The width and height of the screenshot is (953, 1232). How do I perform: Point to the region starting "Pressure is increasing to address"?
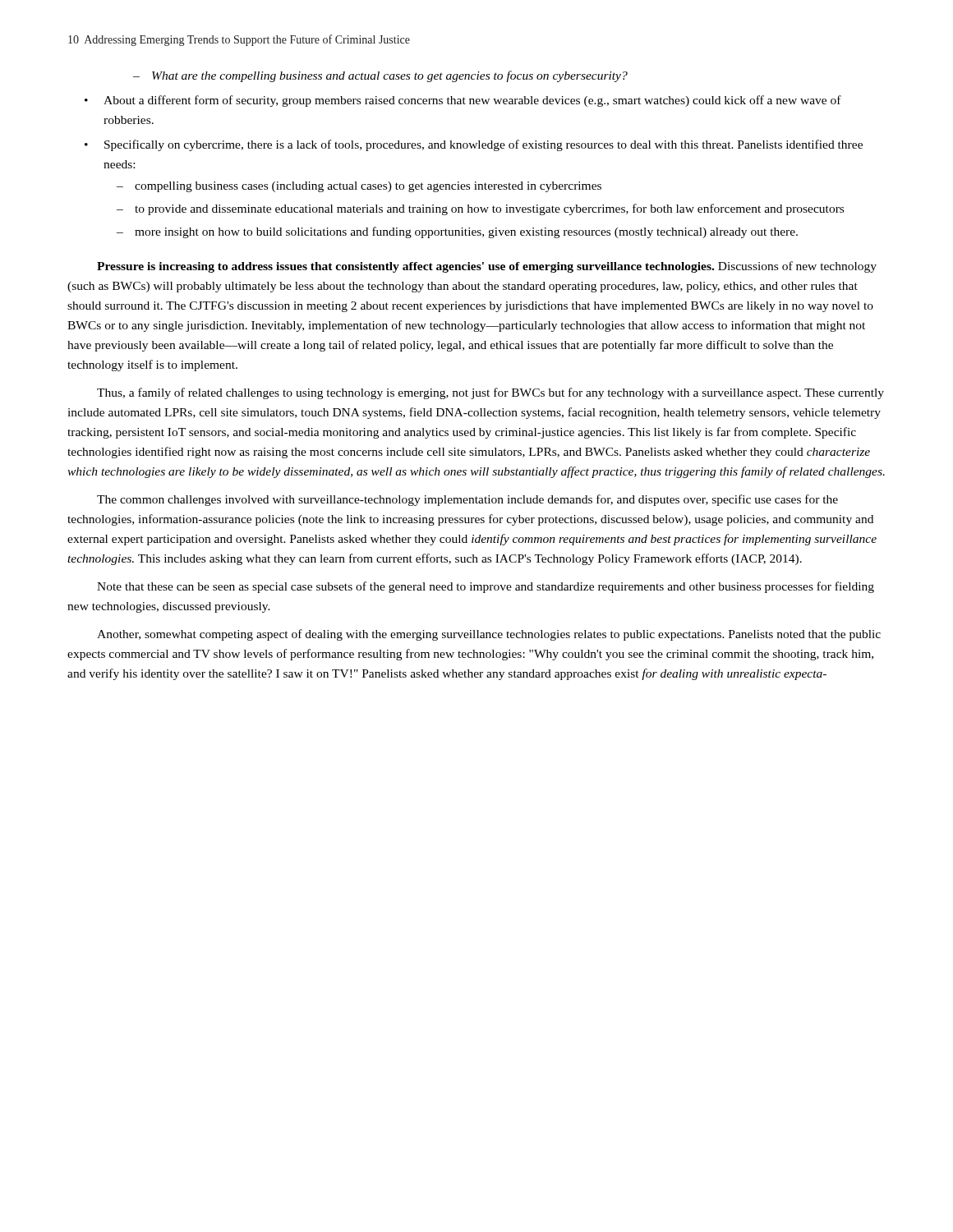476,315
